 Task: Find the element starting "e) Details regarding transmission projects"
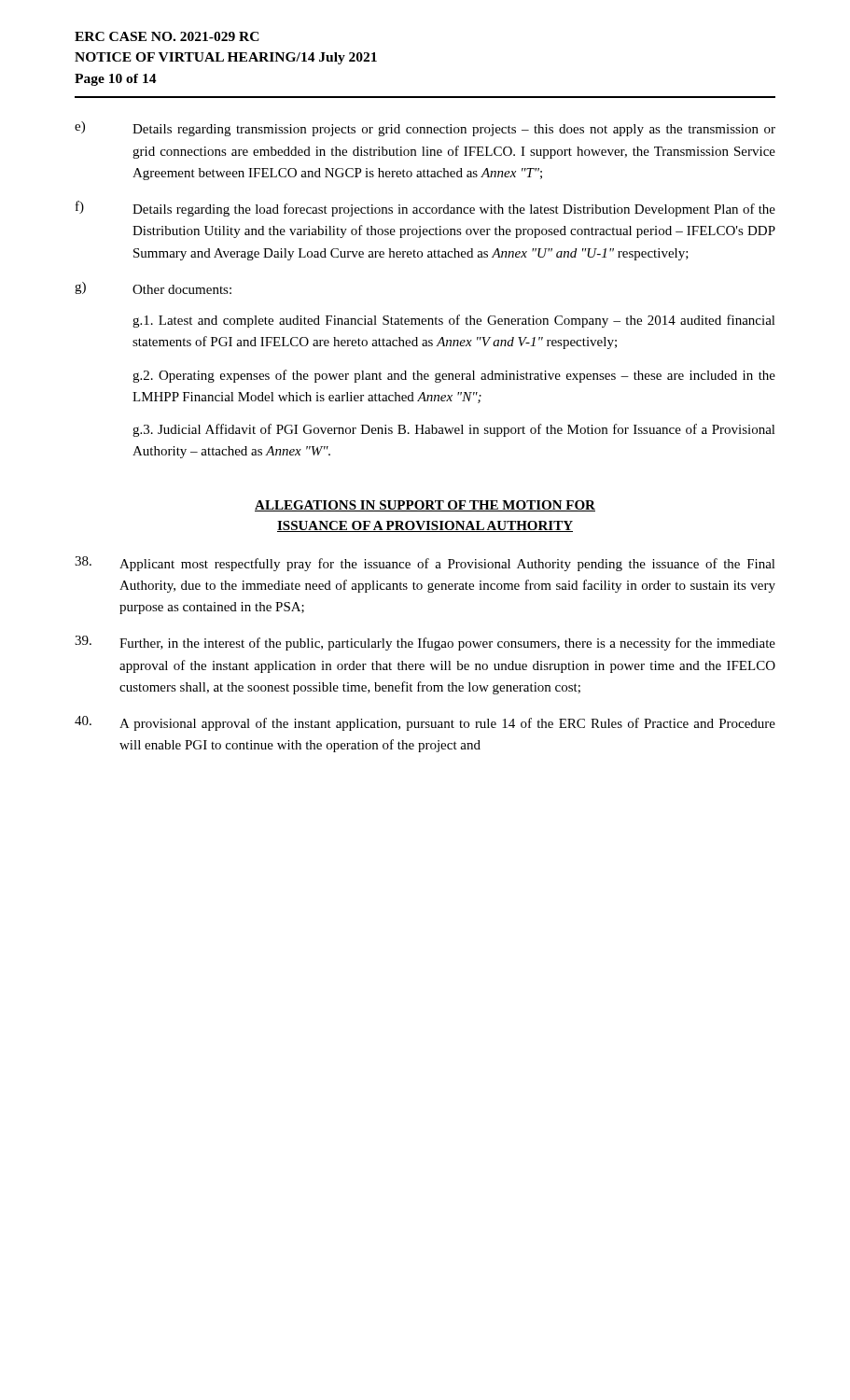pyautogui.click(x=425, y=151)
